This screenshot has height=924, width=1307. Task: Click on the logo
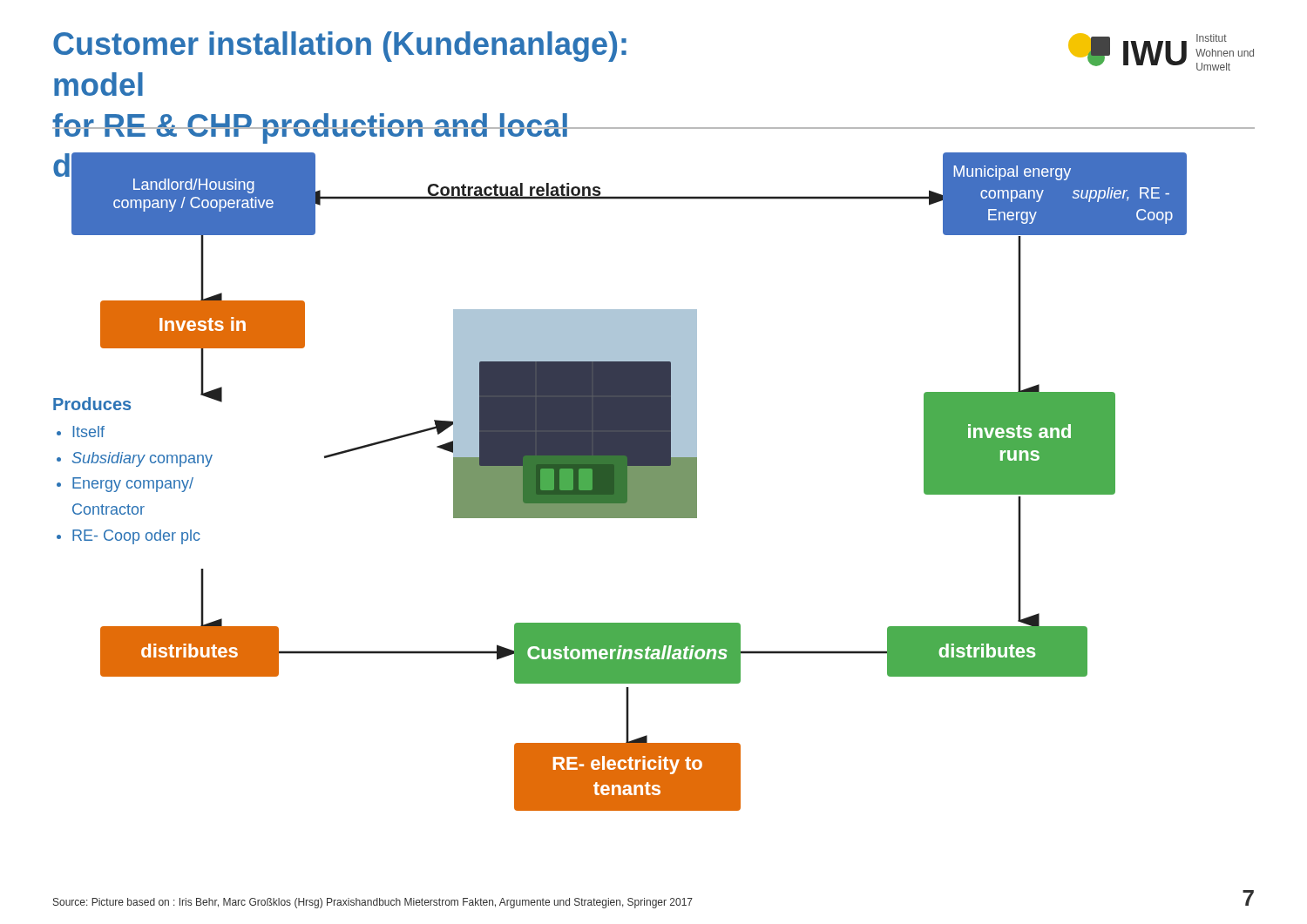pyautogui.click(x=1160, y=53)
